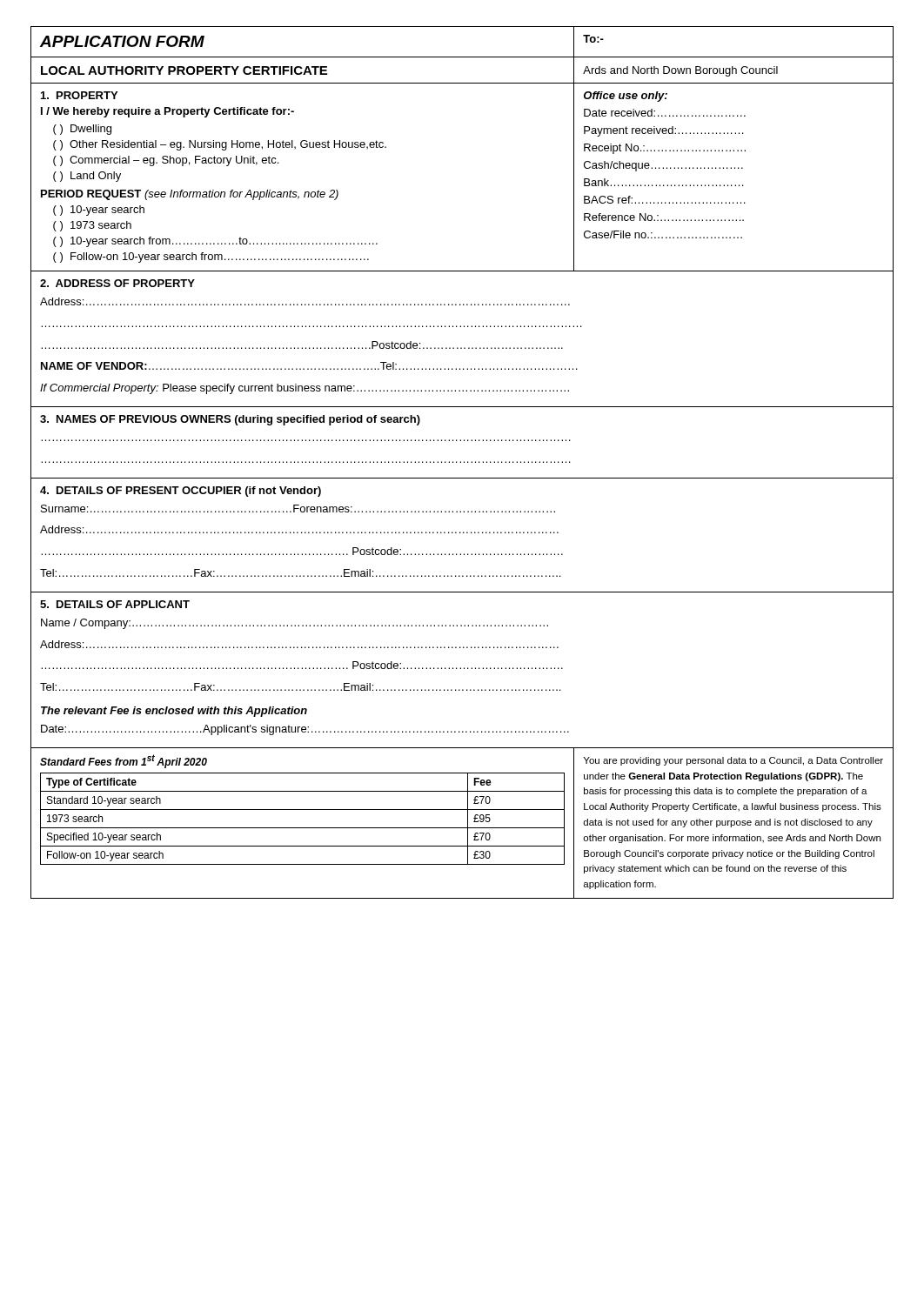924x1305 pixels.
Task: Find the region starting "( ) 1973 search"
Action: pos(86,225)
